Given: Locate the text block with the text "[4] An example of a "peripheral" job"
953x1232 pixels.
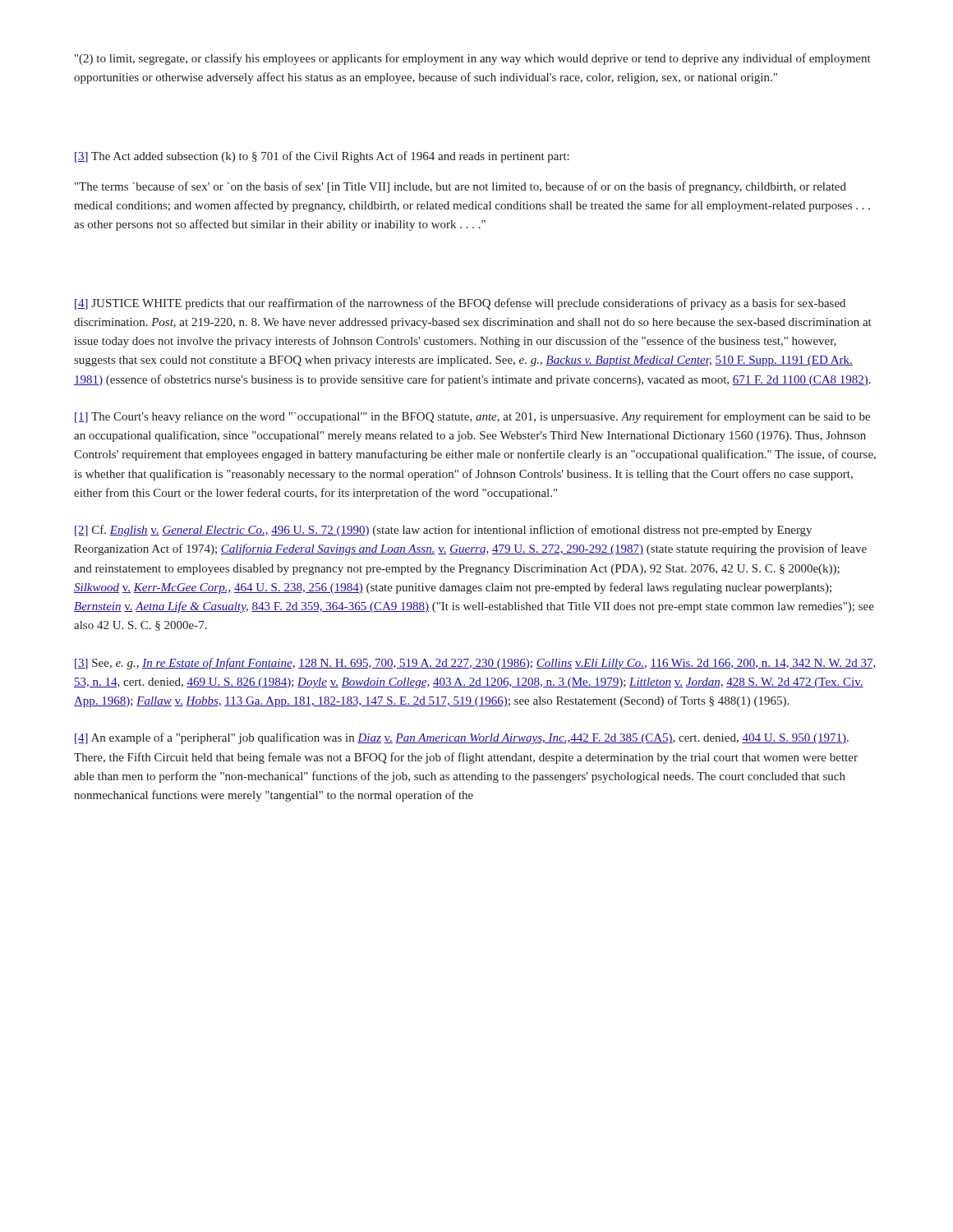Looking at the screenshot, I should pos(466,766).
